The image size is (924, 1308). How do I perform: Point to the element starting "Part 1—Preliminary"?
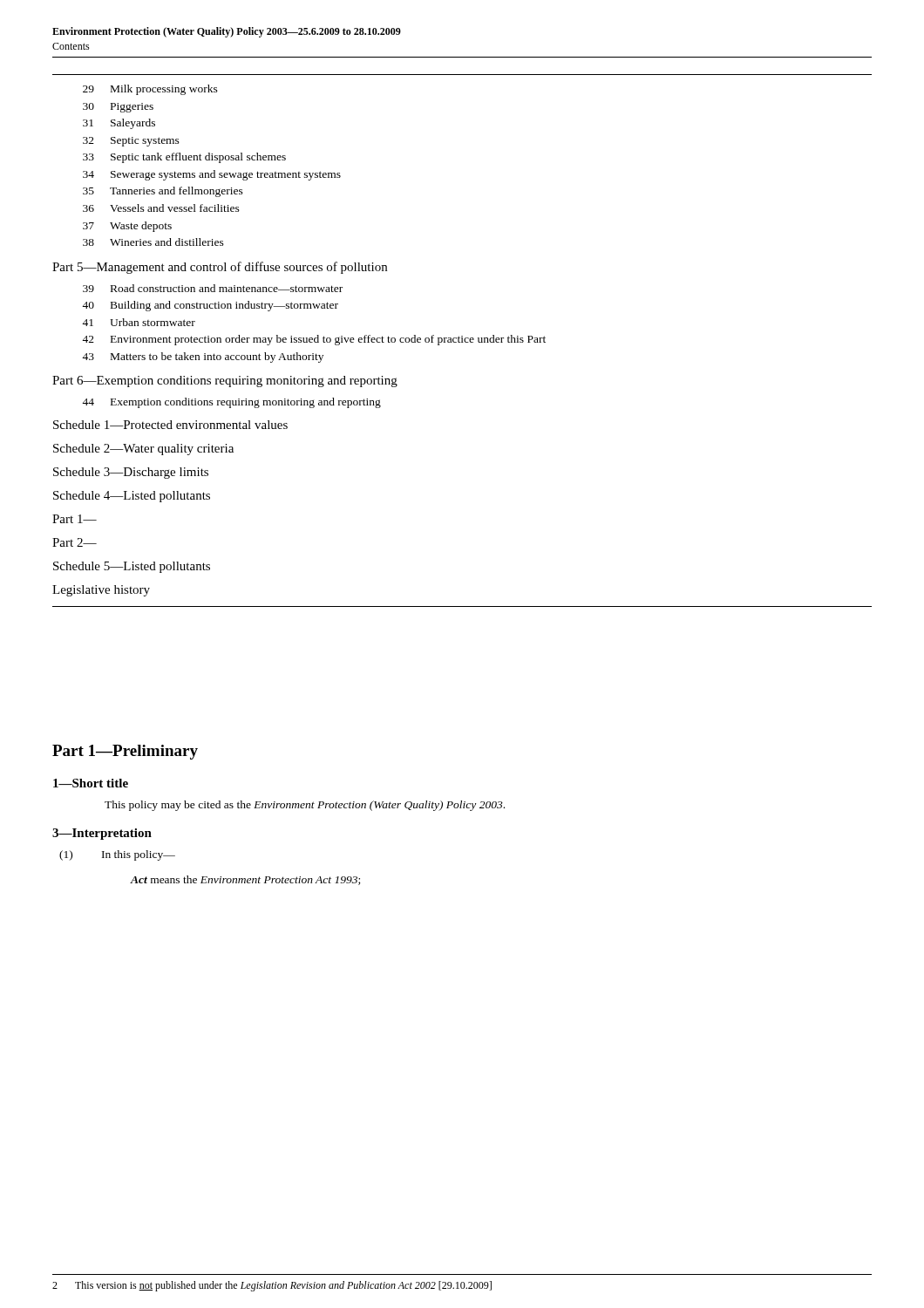(x=125, y=752)
